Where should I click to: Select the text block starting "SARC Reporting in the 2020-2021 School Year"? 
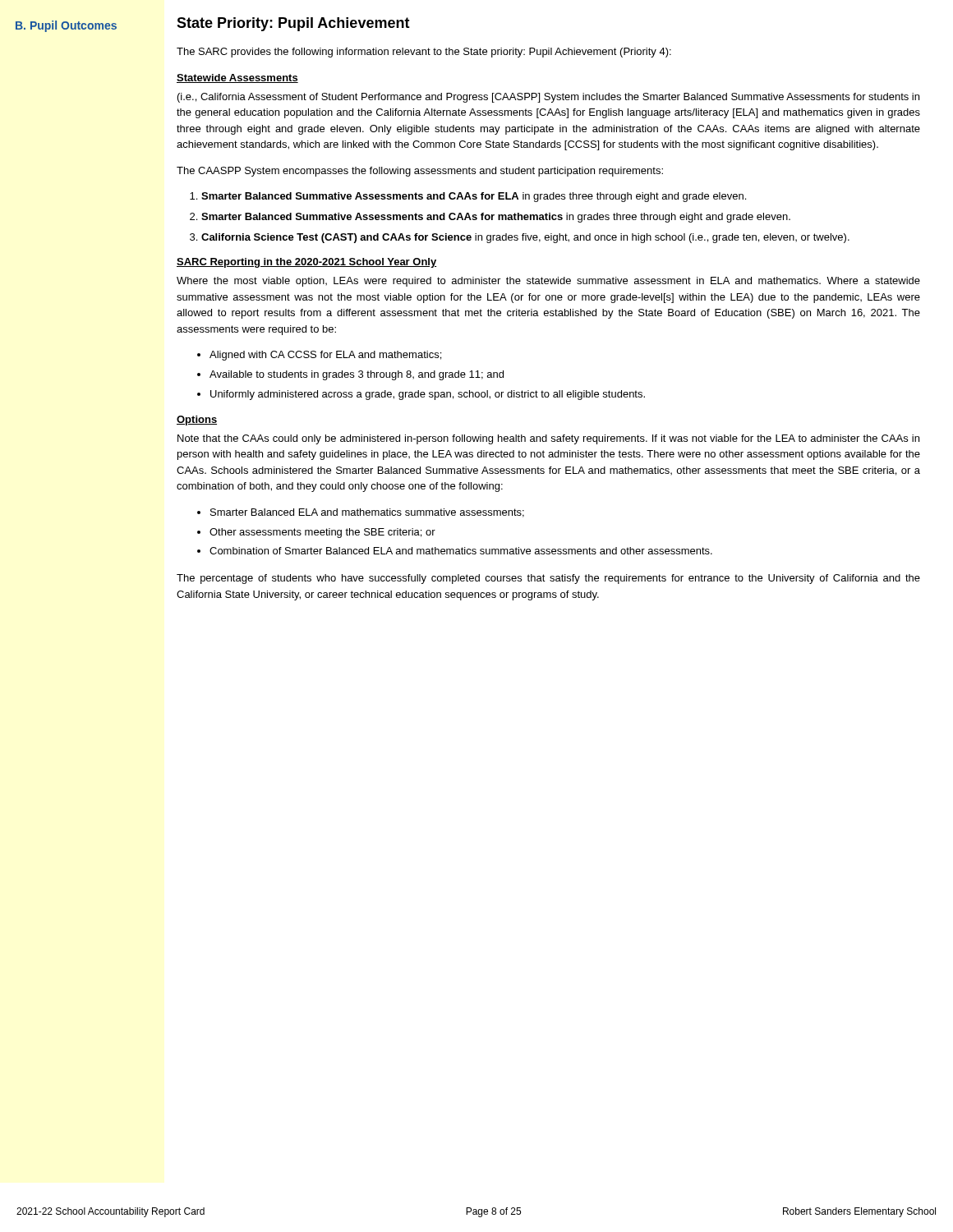306,262
